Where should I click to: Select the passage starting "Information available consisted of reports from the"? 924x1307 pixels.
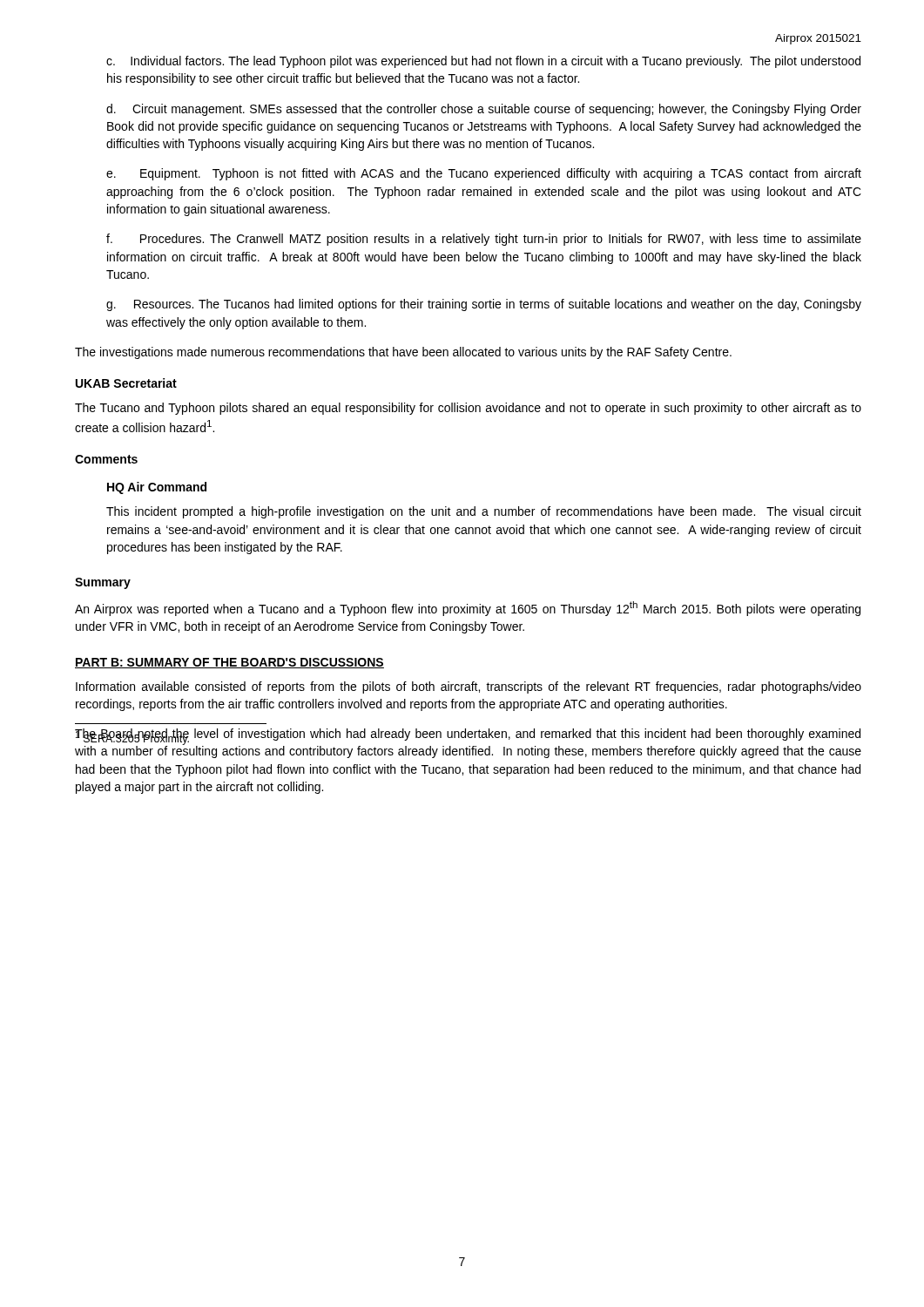tap(468, 695)
